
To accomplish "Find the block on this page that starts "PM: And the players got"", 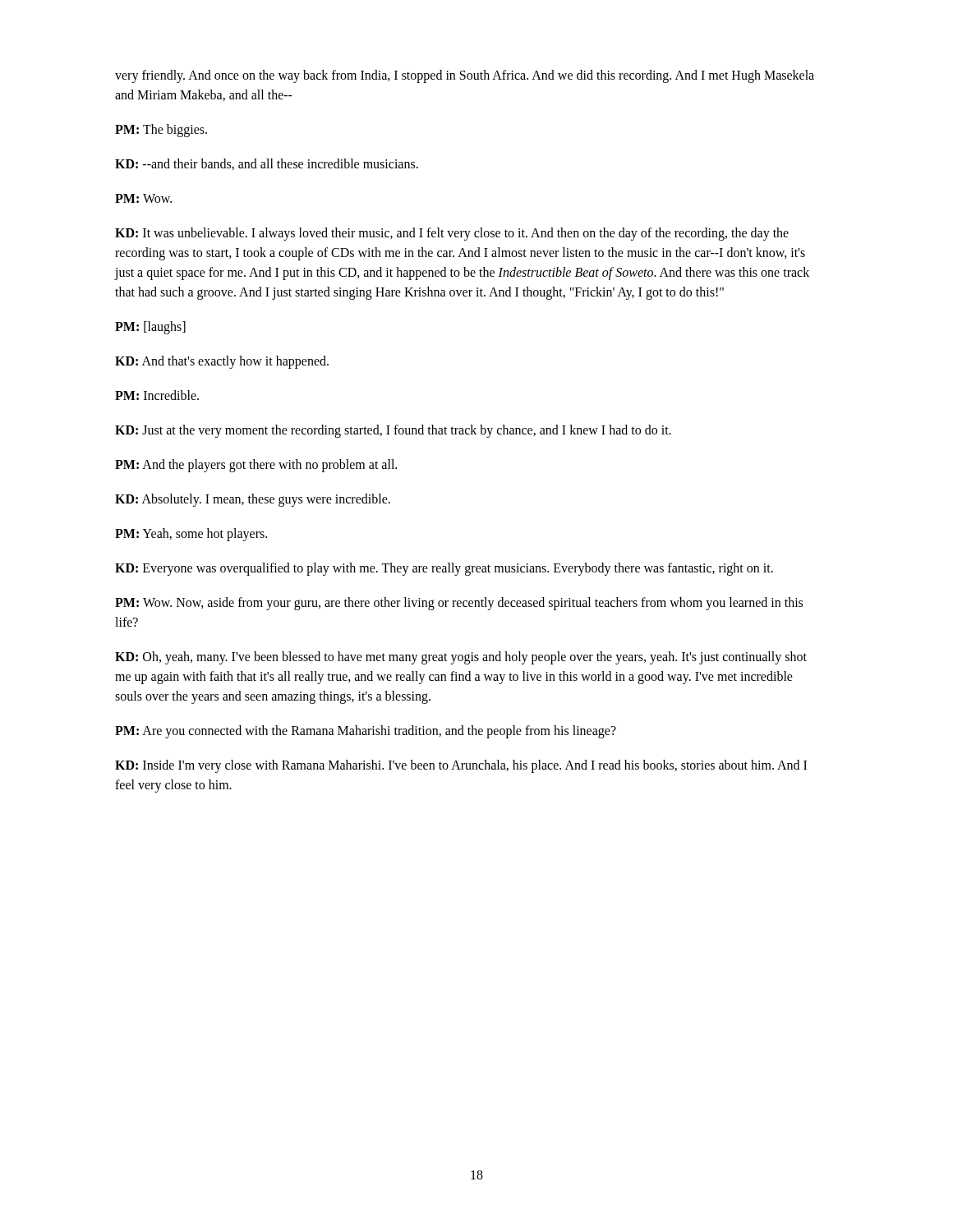I will 256,464.
